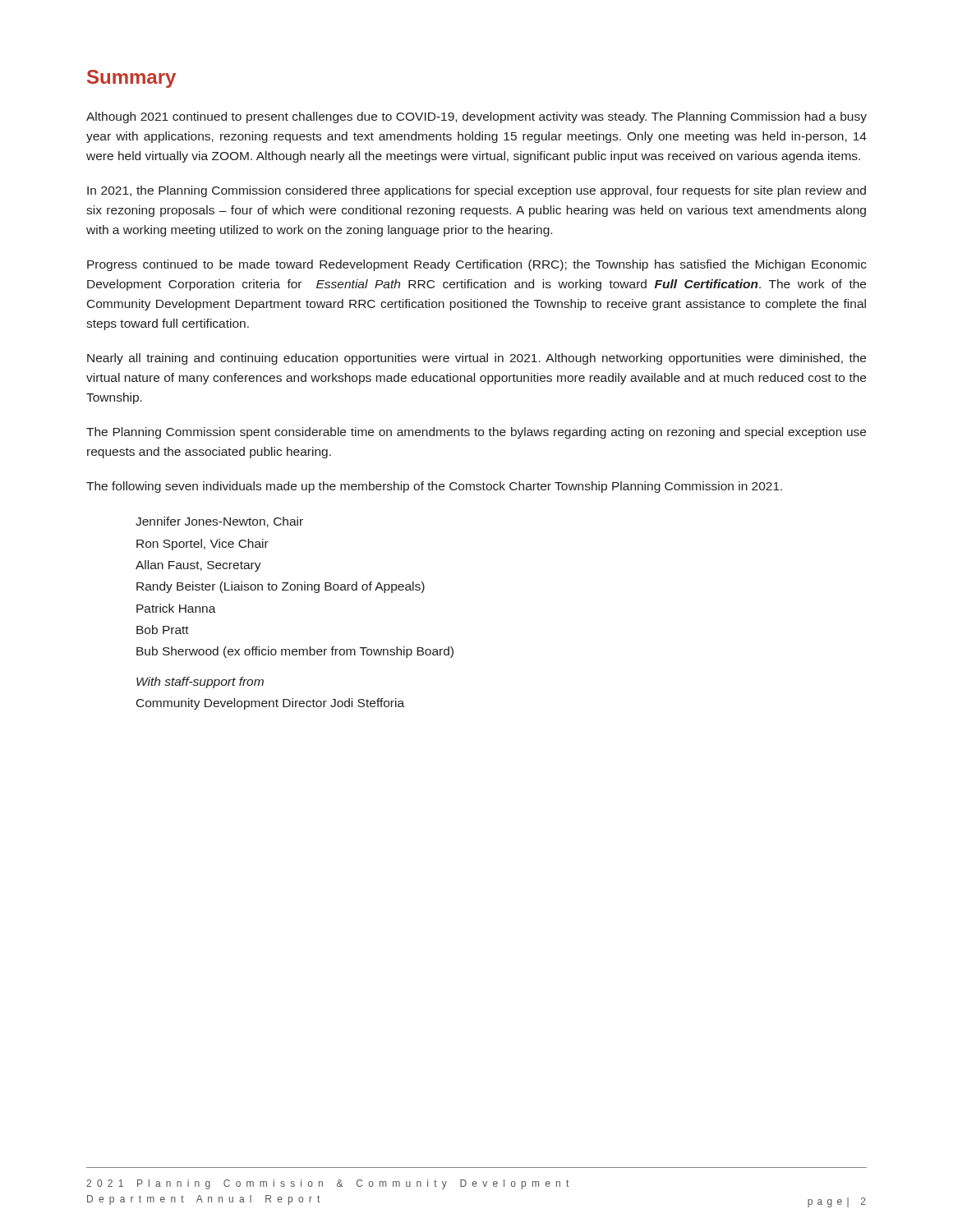The width and height of the screenshot is (953, 1232).
Task: Click on the list item with the text "Allan Faust, Secretary"
Action: point(198,565)
